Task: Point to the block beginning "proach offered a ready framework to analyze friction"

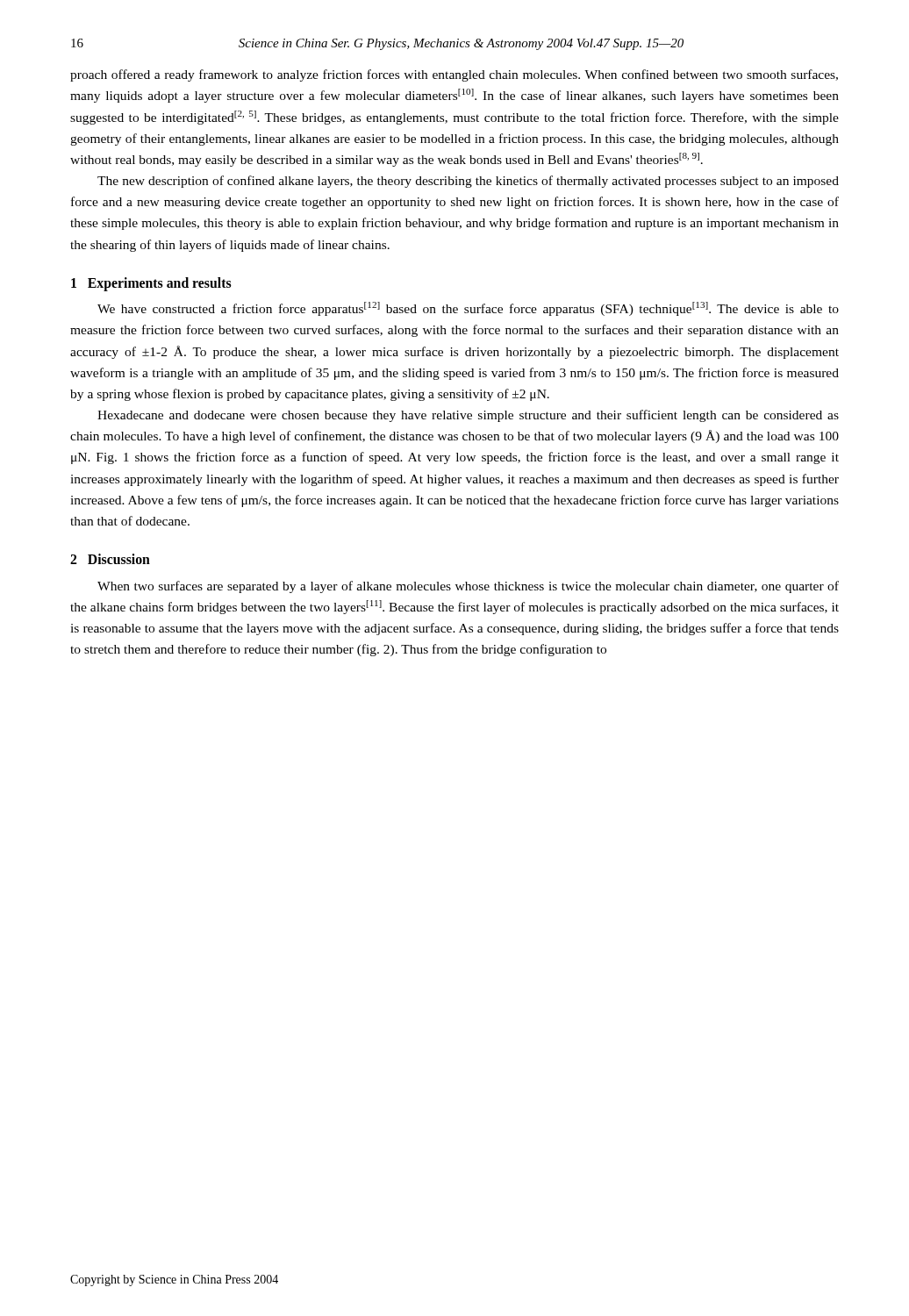Action: coord(454,117)
